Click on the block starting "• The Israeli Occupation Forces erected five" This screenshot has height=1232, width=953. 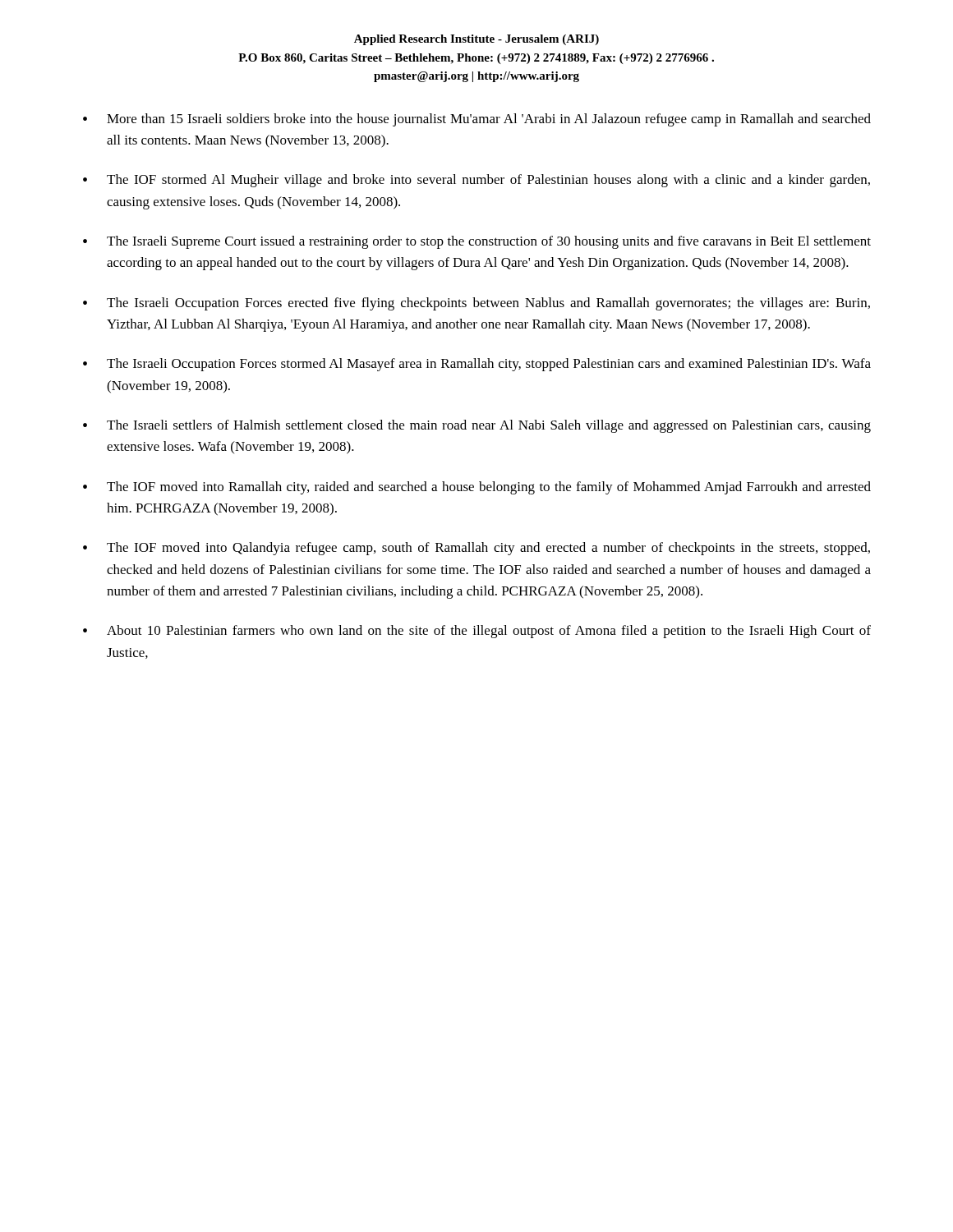(476, 314)
